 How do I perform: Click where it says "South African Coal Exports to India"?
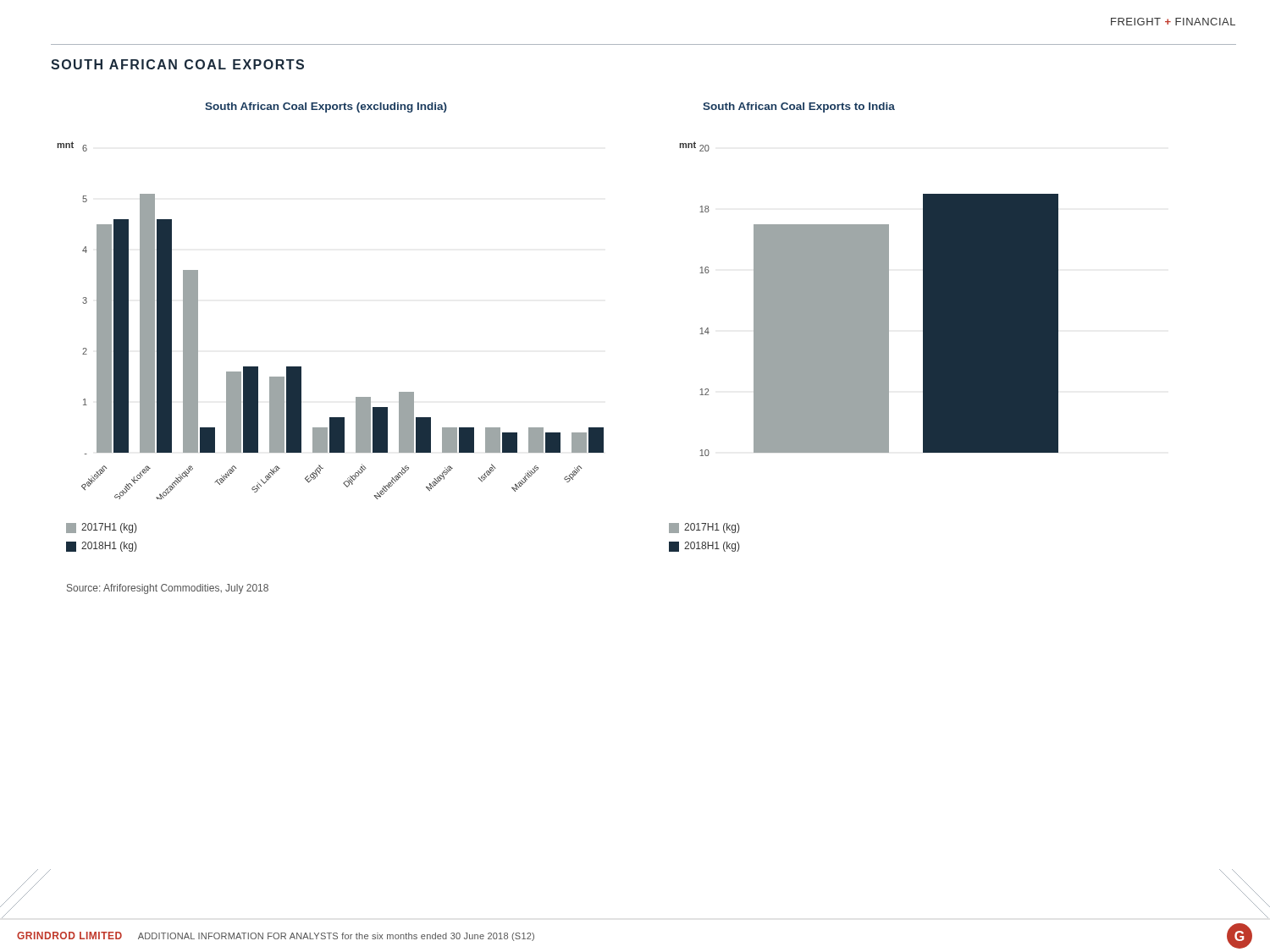point(799,106)
